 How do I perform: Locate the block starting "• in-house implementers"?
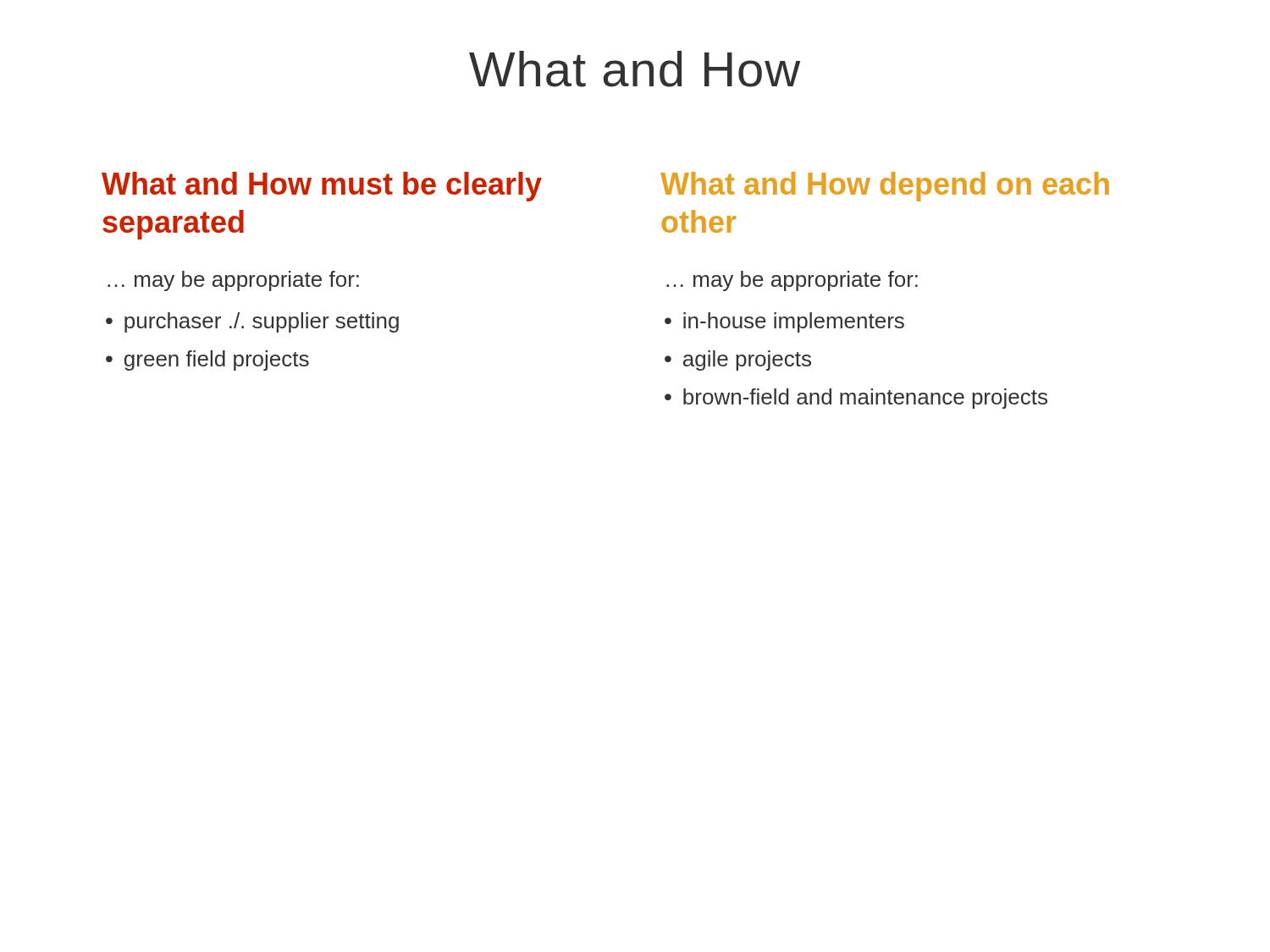[914, 321]
